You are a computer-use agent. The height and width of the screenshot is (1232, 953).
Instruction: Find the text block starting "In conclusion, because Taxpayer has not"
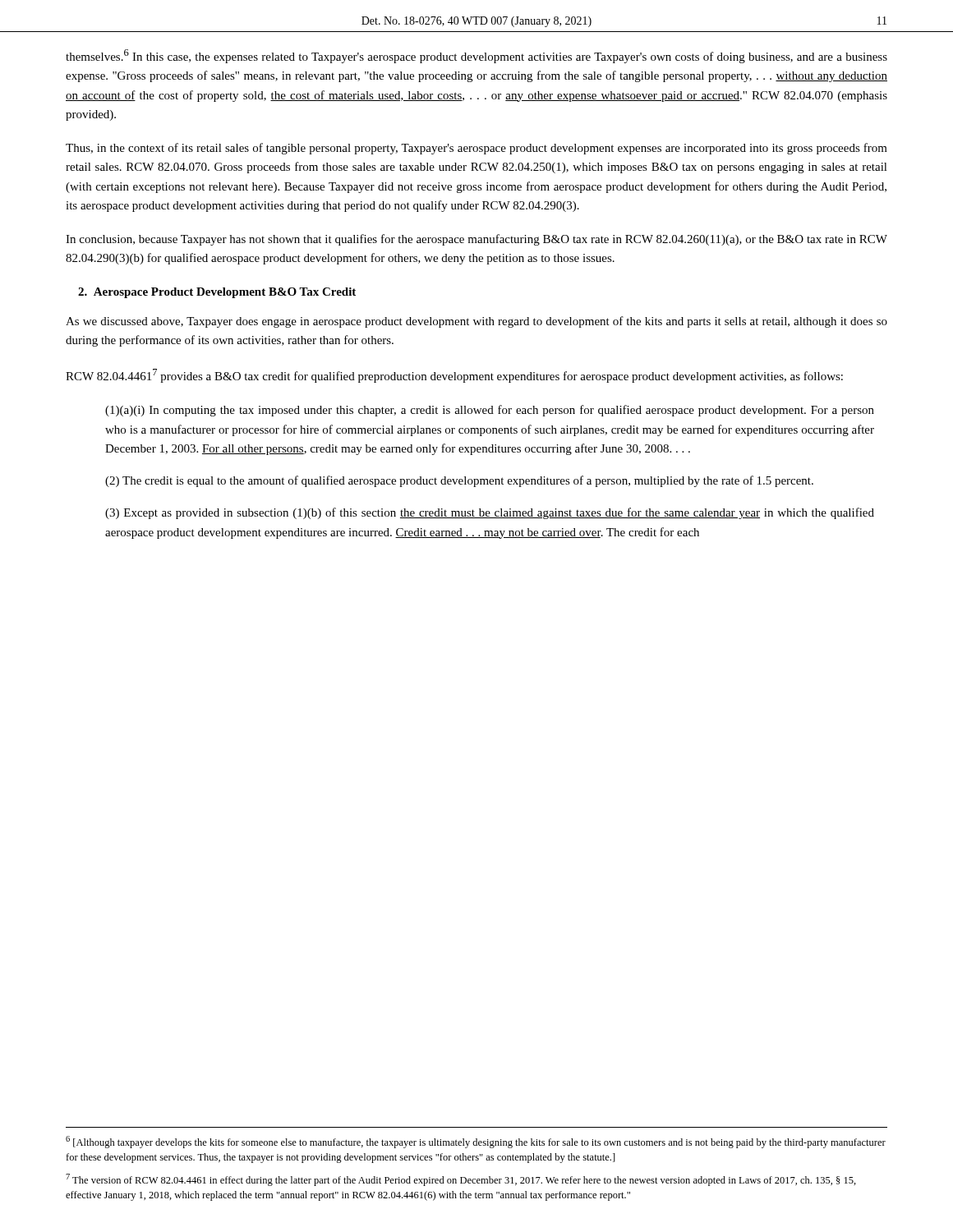[x=476, y=249]
